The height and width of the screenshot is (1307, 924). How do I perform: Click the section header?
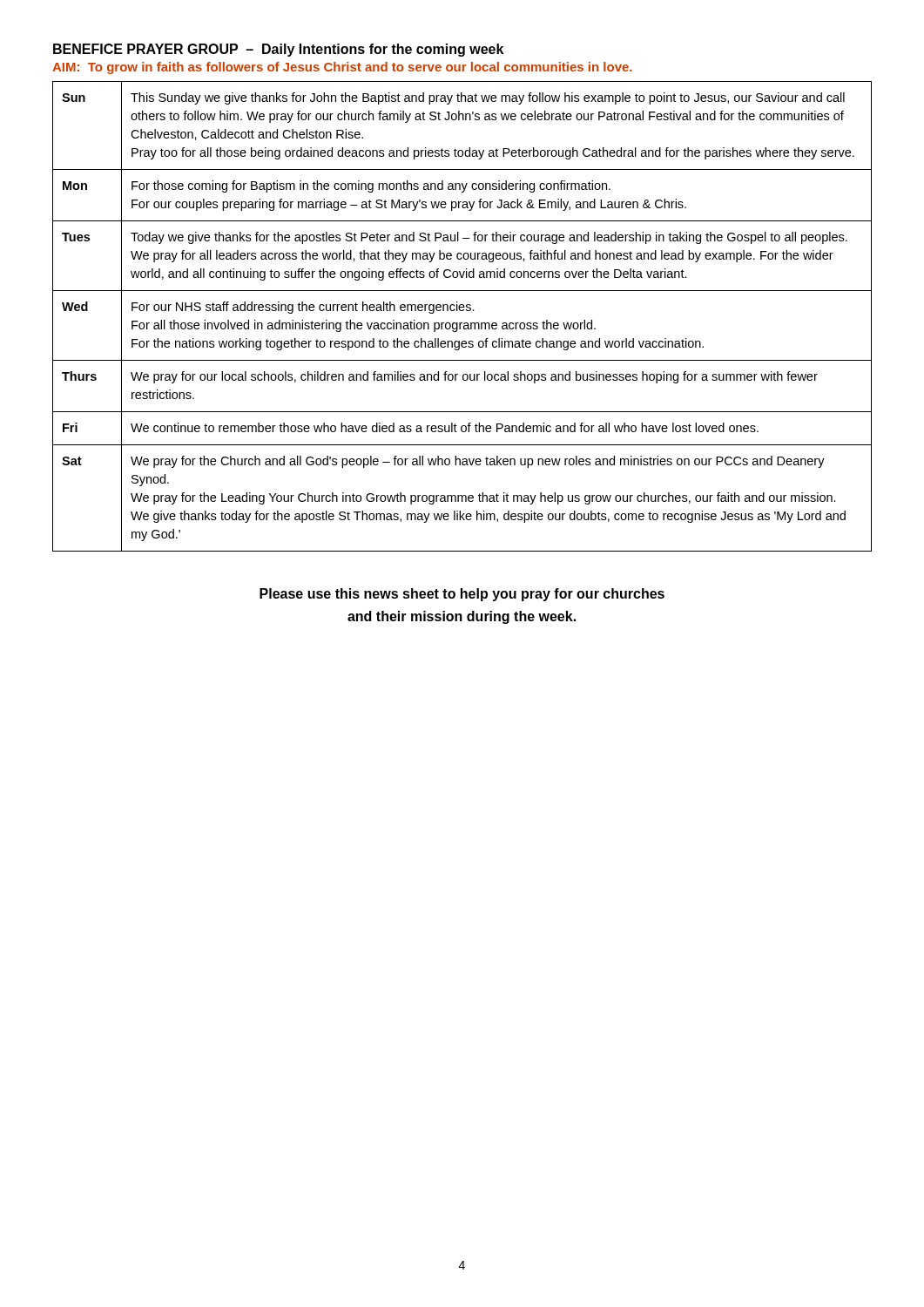(342, 67)
